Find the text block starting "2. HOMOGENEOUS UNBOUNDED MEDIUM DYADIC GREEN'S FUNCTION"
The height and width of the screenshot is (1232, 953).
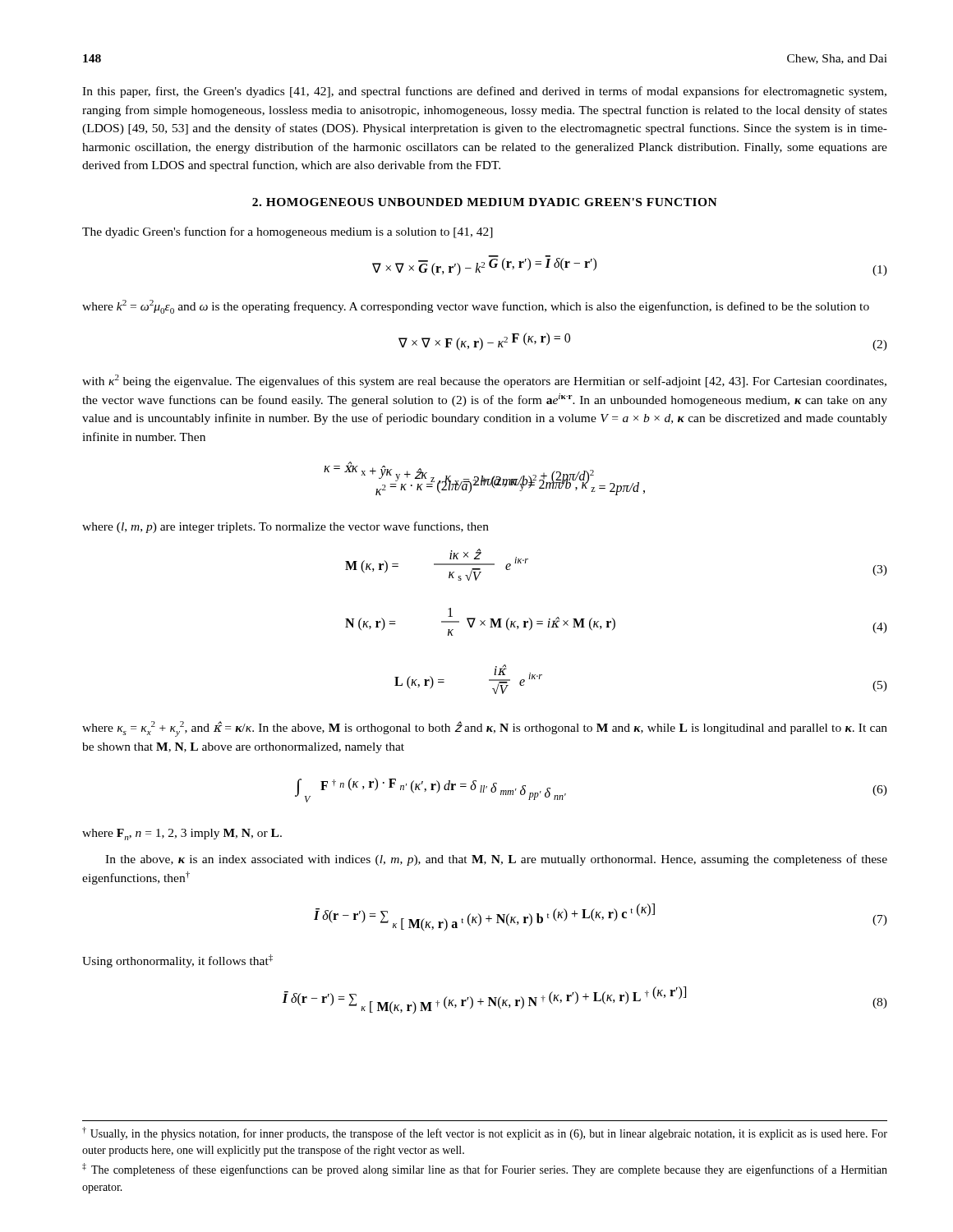485,201
